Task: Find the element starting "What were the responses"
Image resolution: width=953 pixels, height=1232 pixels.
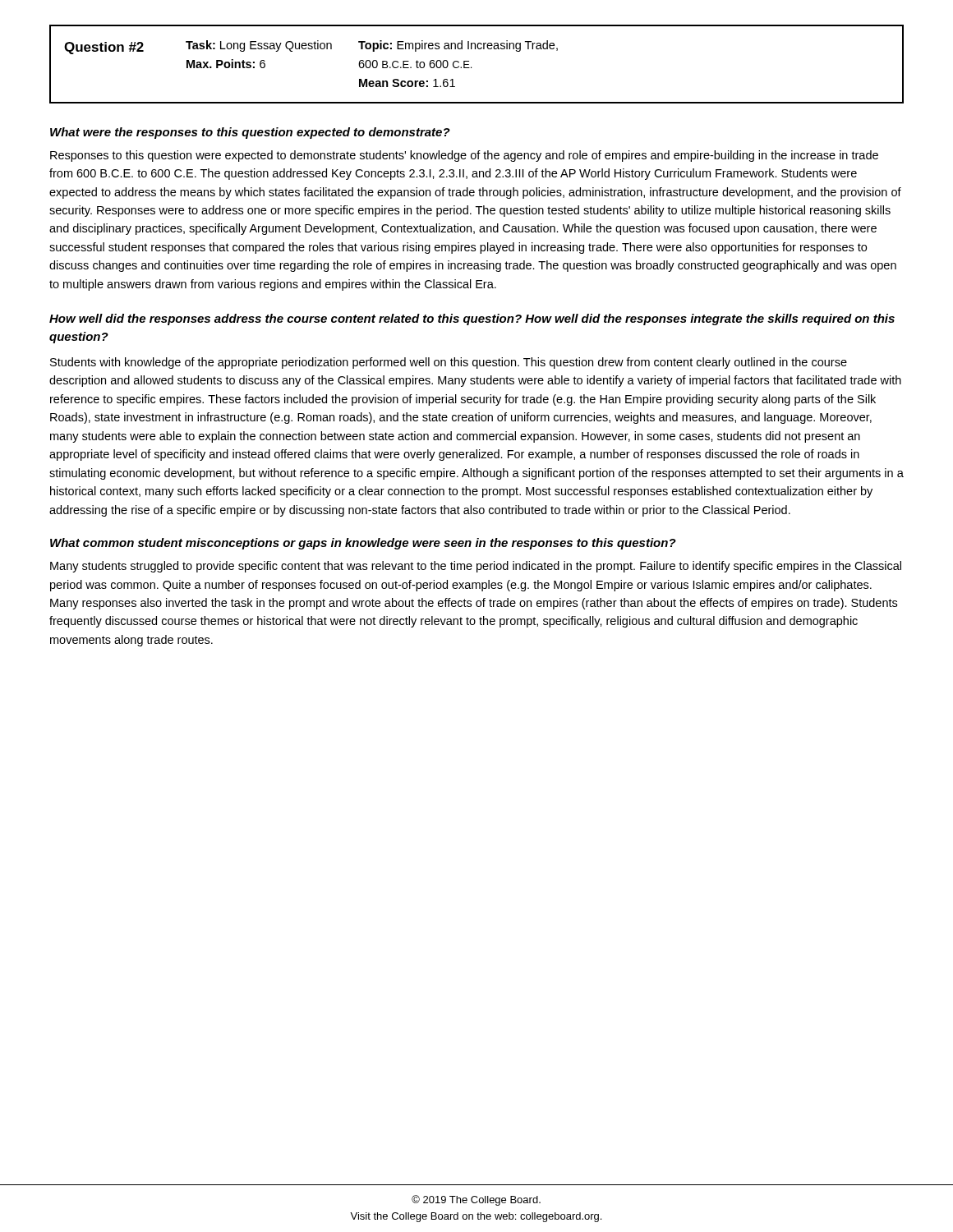Action: pos(250,131)
